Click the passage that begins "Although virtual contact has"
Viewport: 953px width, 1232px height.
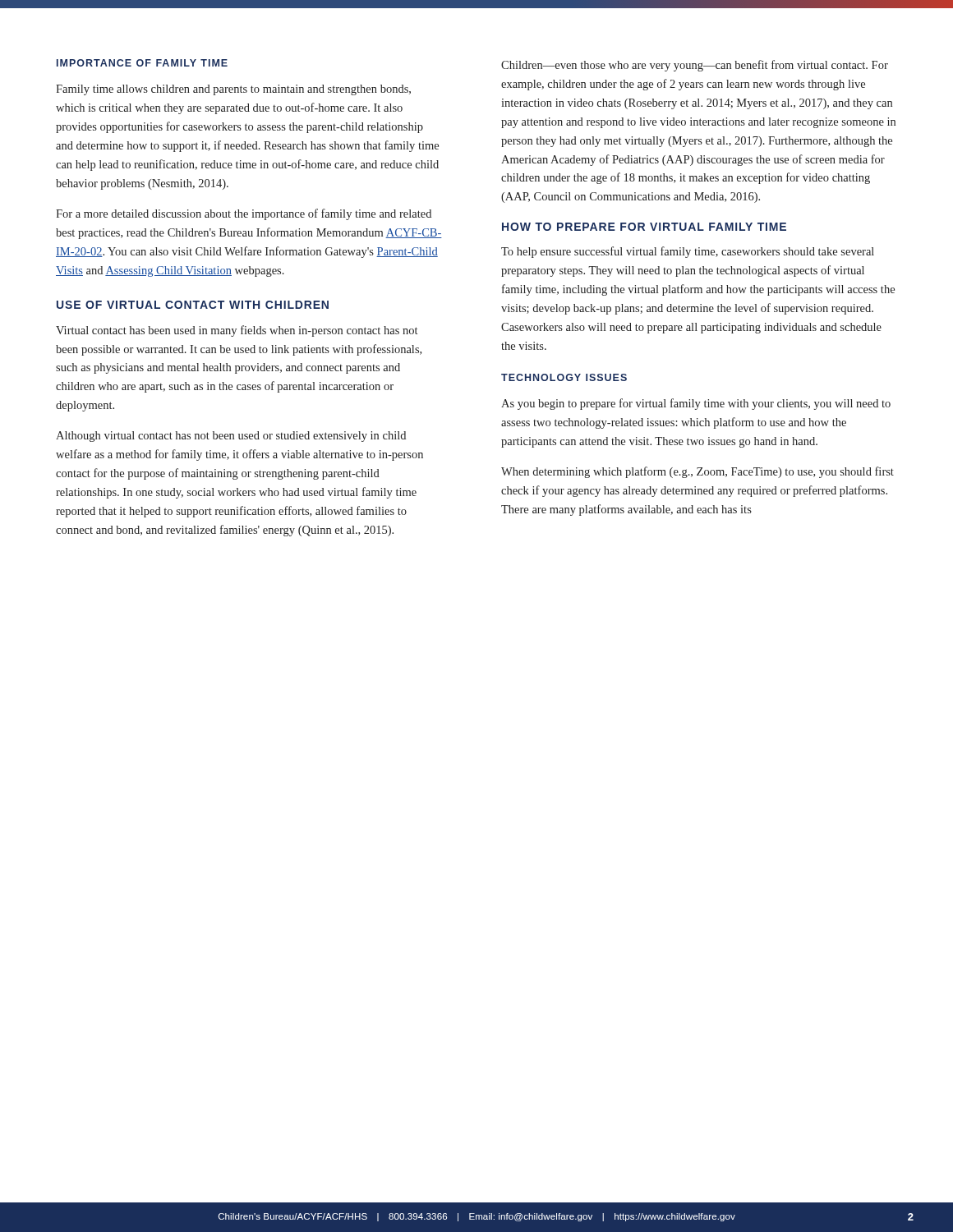tap(249, 483)
